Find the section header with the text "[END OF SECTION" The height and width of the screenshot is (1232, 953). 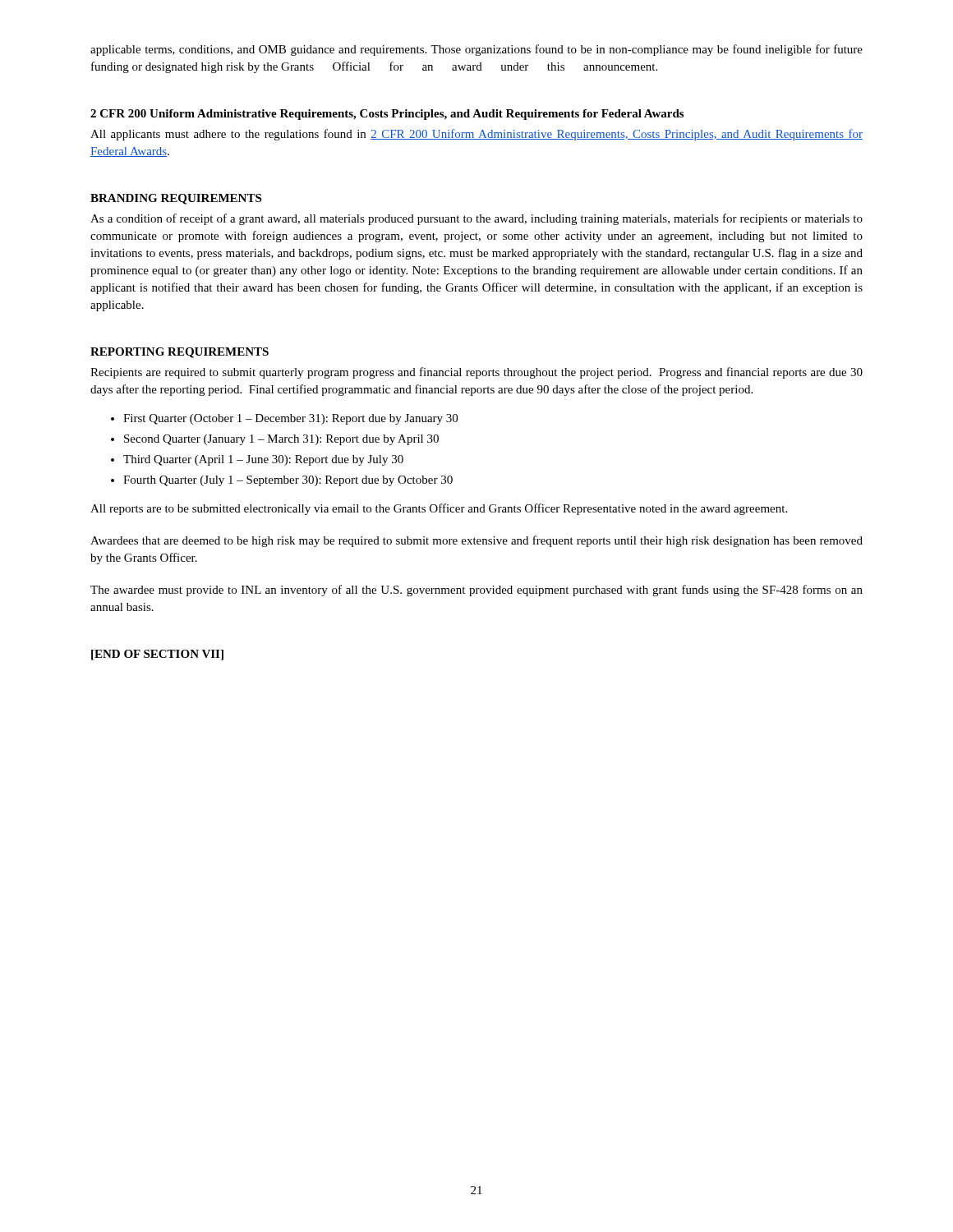click(x=157, y=654)
